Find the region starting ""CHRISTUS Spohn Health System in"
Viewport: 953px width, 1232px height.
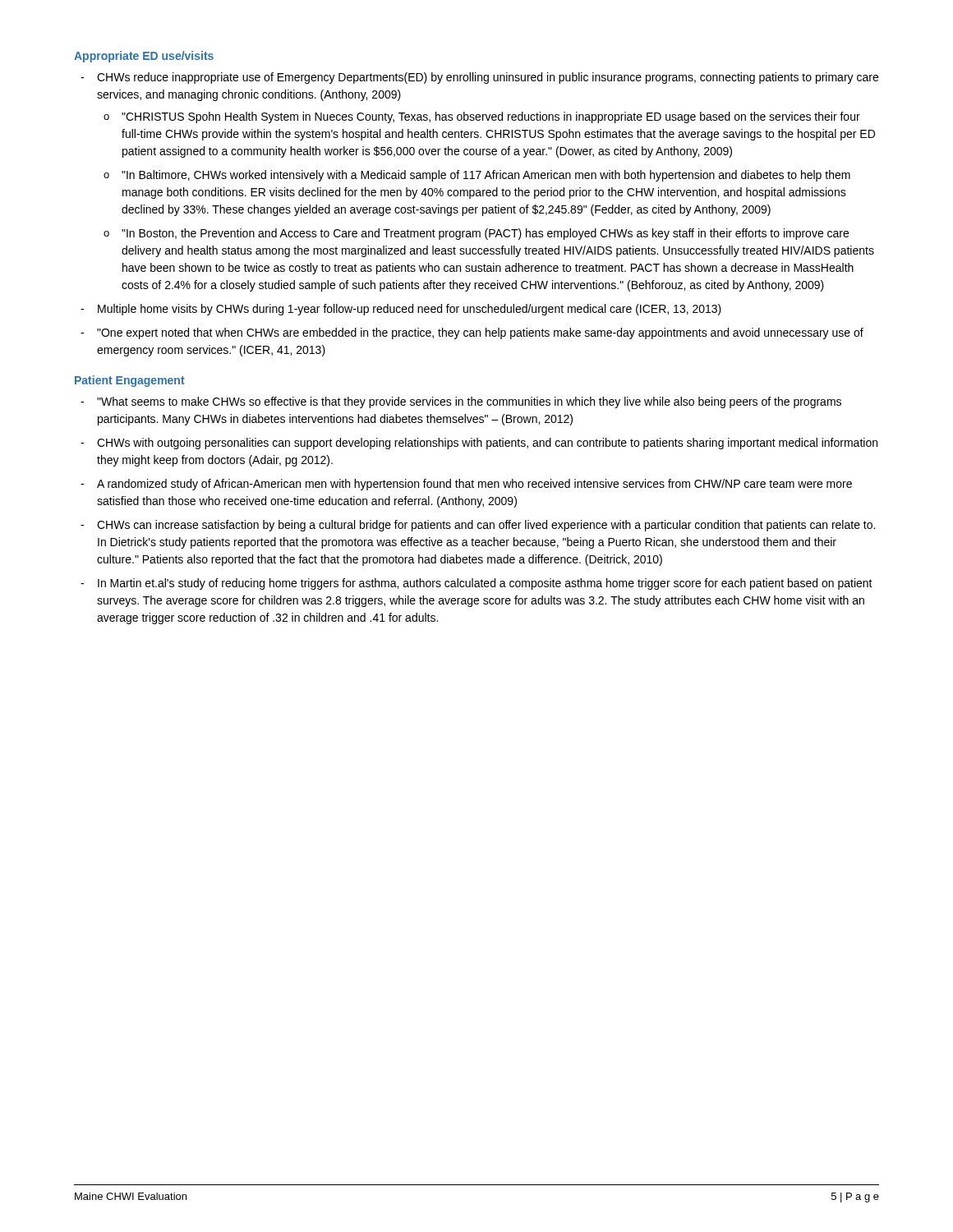tap(499, 134)
